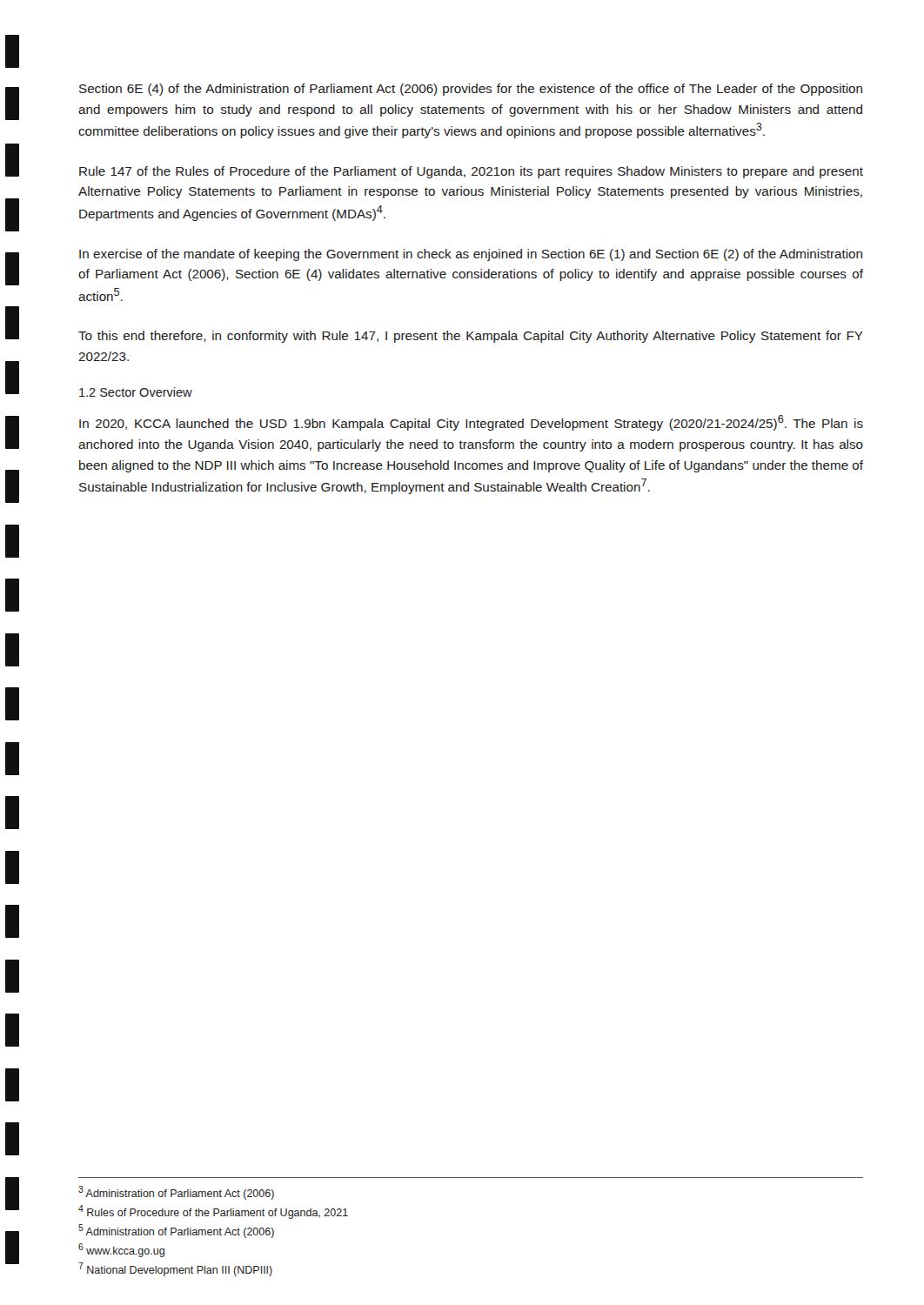The height and width of the screenshot is (1305, 924).
Task: Locate the text block starting "6 www.kcca.go.ug"
Action: [122, 1250]
